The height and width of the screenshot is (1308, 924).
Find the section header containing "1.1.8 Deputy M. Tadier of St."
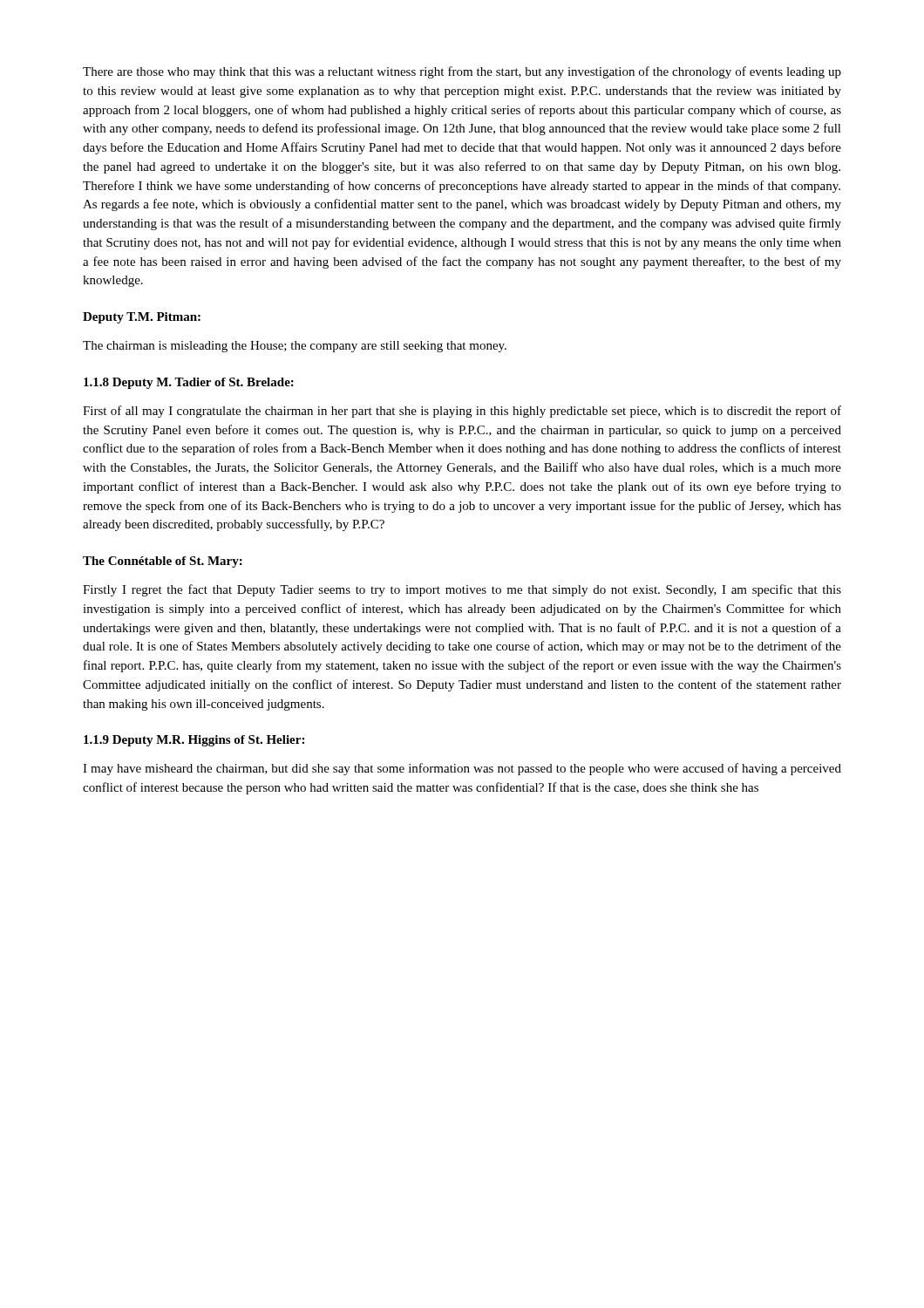click(x=189, y=382)
